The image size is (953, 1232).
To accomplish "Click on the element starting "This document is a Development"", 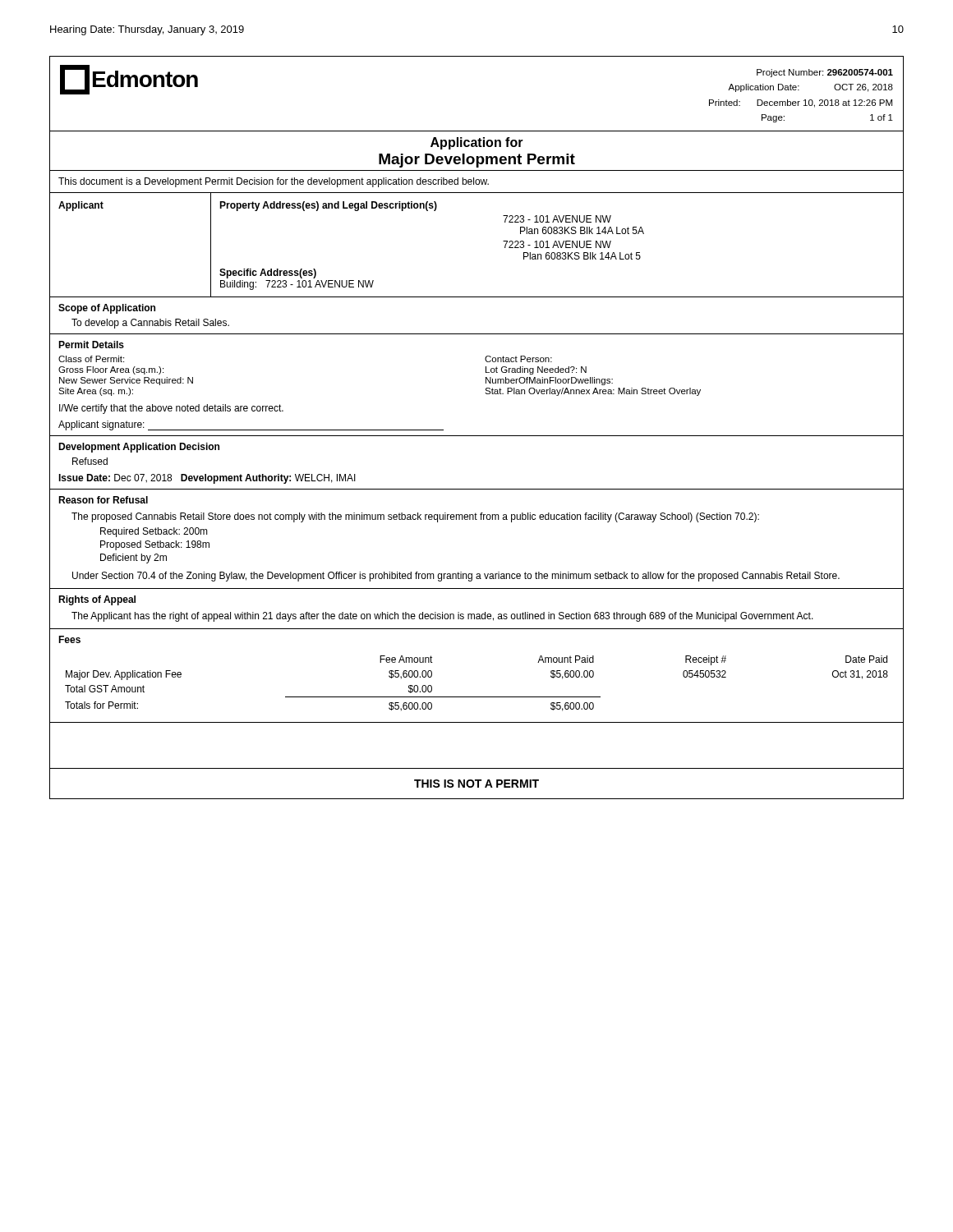I will (274, 181).
